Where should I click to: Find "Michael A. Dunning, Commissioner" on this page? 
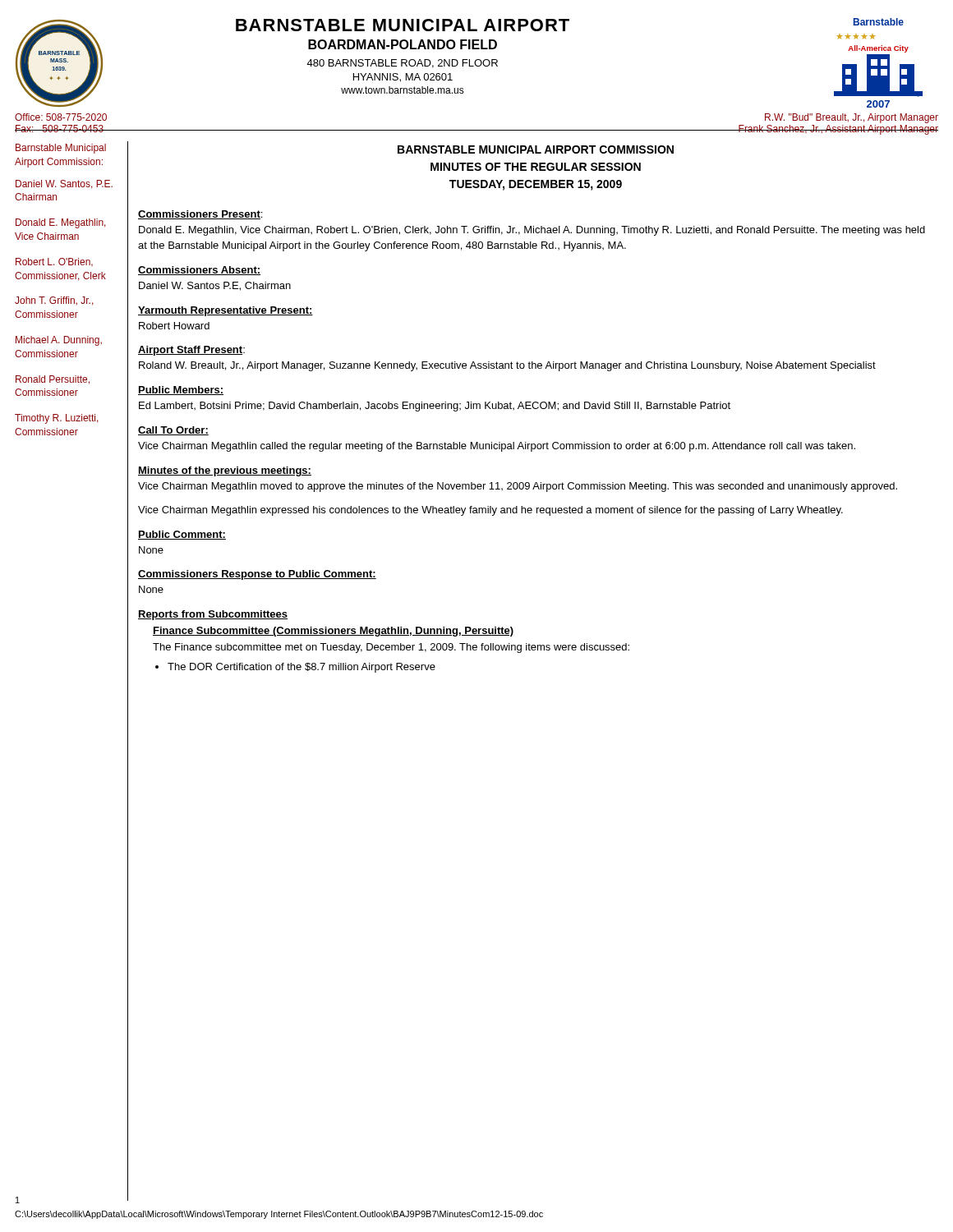pyautogui.click(x=59, y=347)
